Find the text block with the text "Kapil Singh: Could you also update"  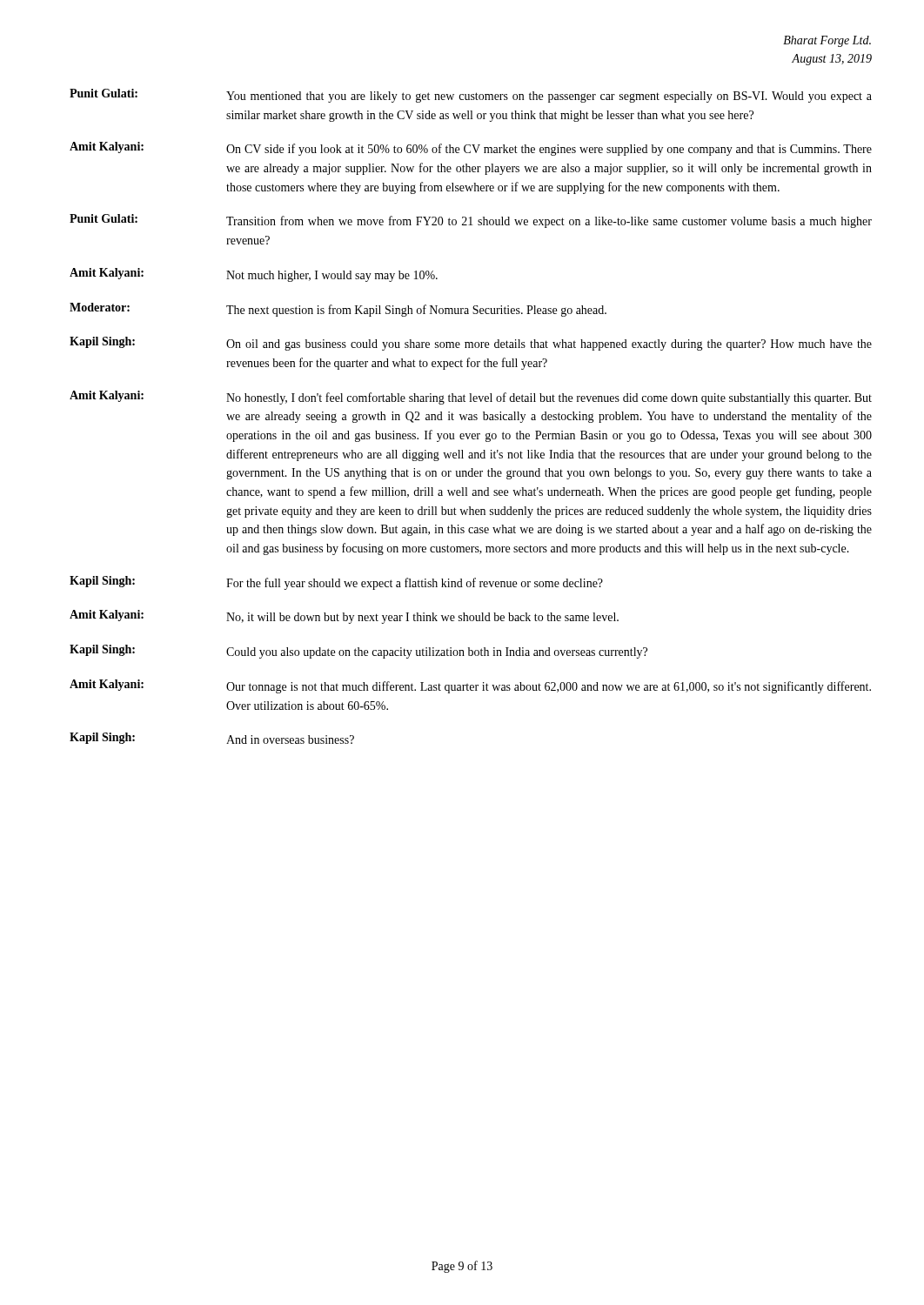[x=471, y=652]
